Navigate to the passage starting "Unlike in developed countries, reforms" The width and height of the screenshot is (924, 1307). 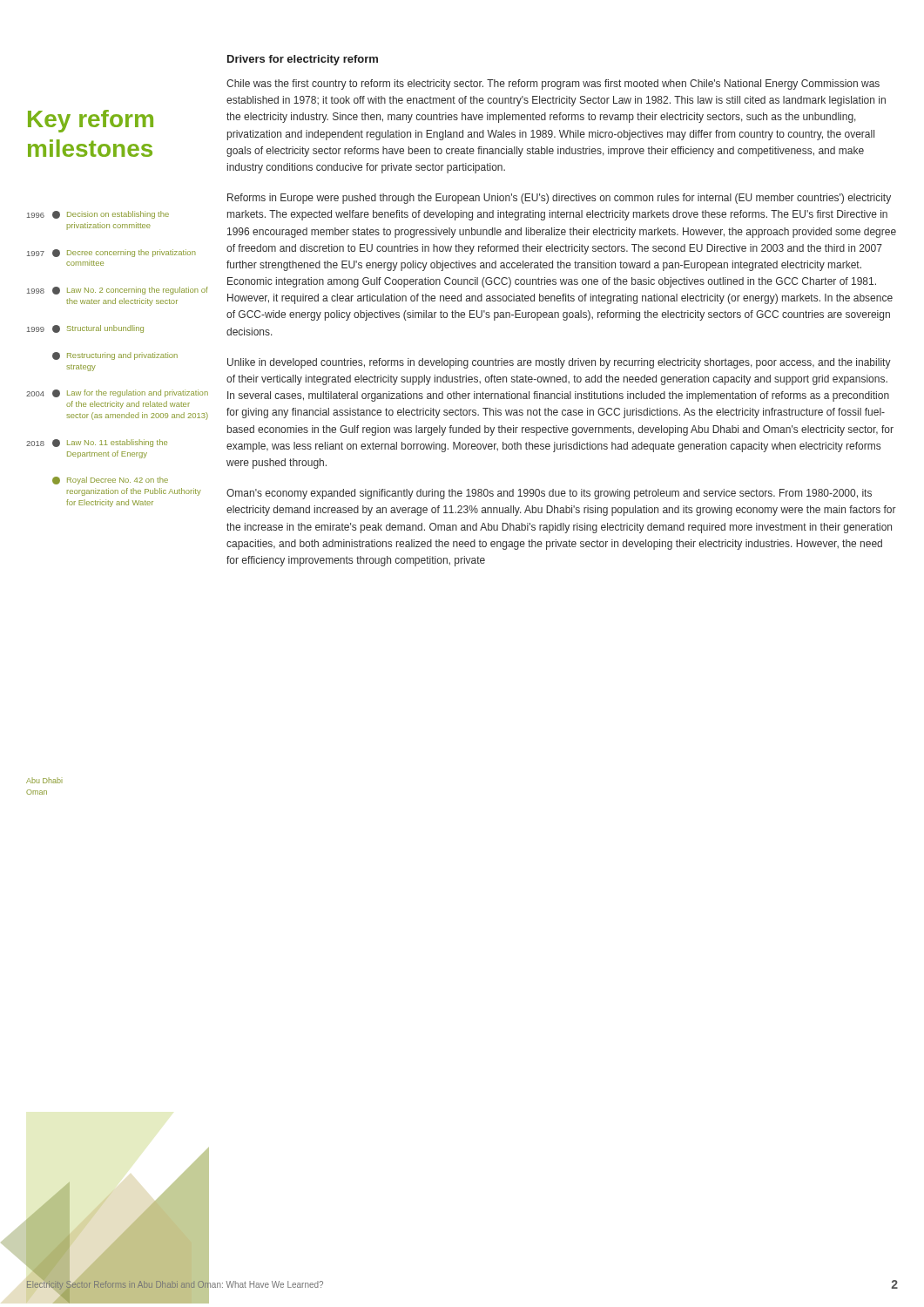pyautogui.click(x=560, y=412)
